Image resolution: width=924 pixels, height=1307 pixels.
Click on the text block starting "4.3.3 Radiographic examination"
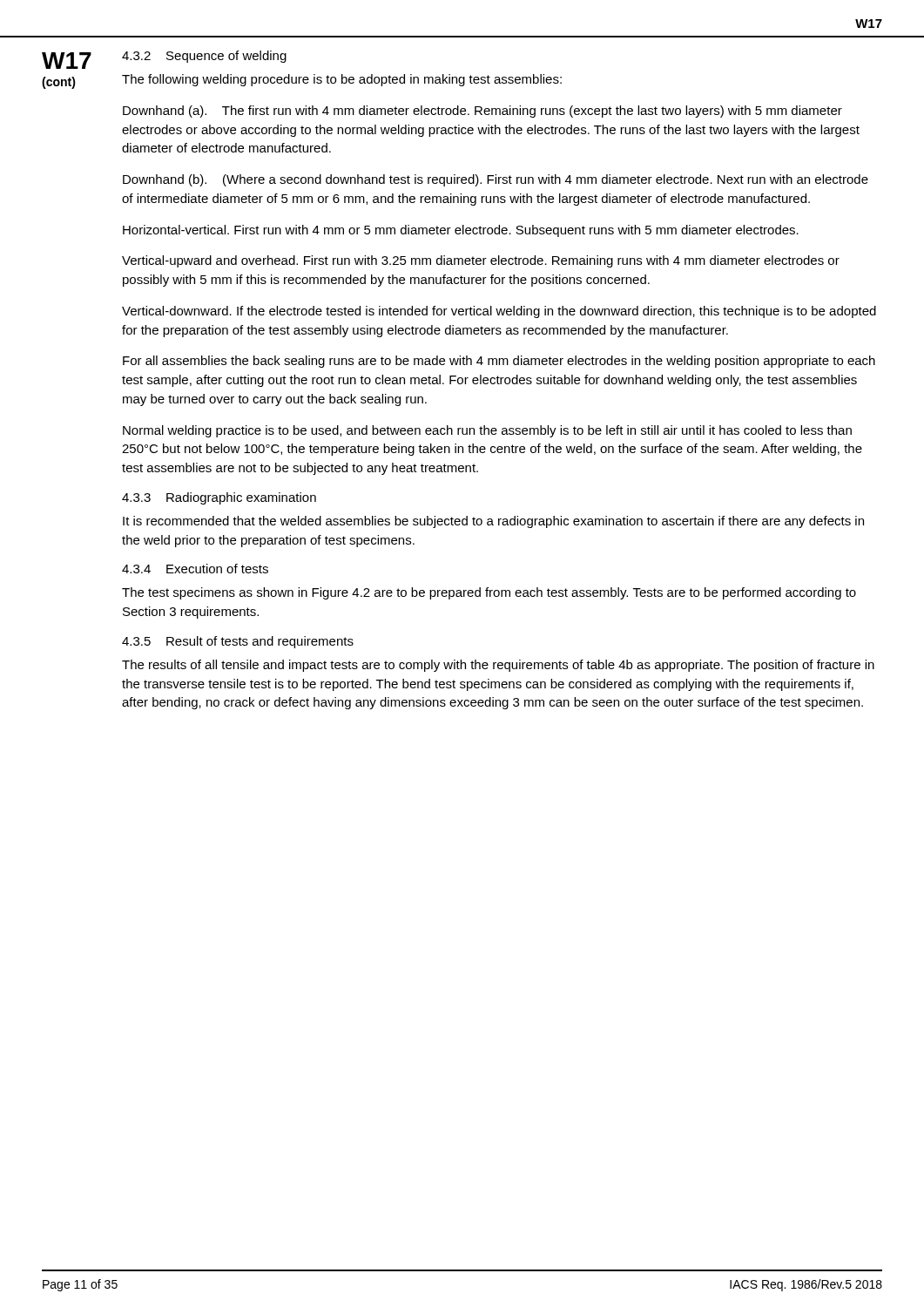click(x=219, y=497)
